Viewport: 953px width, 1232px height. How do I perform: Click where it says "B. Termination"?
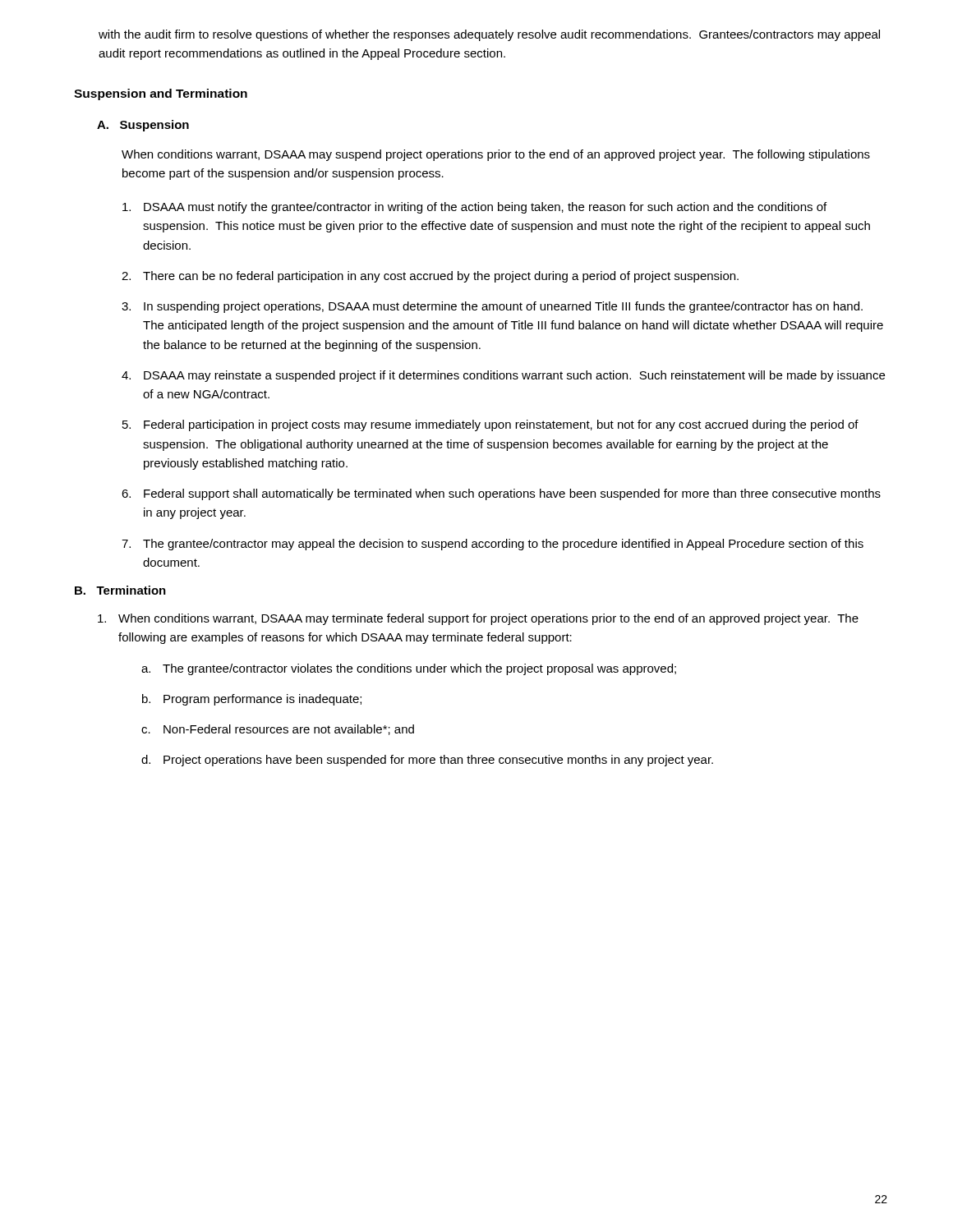120,590
